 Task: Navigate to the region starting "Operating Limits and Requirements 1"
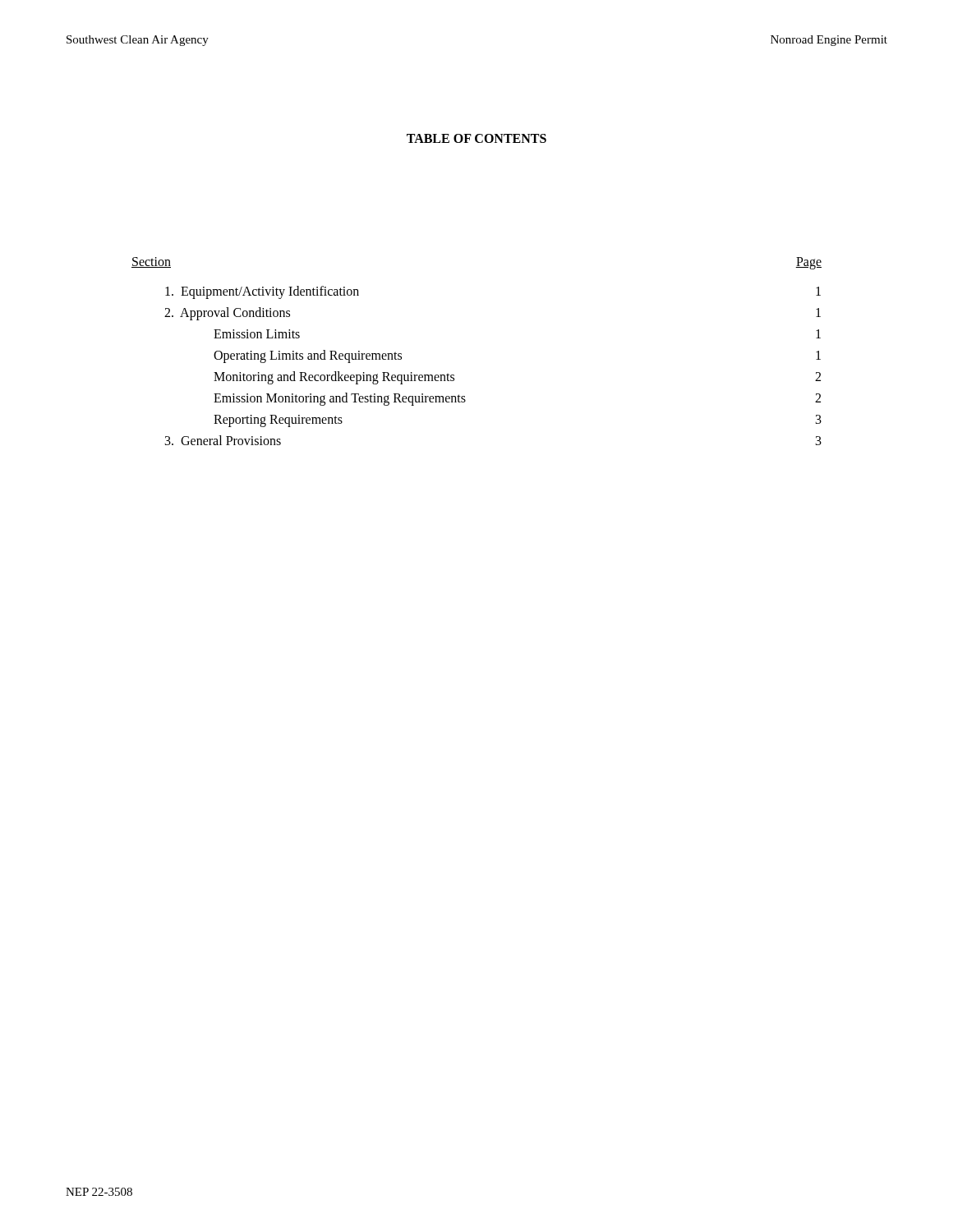312,356
